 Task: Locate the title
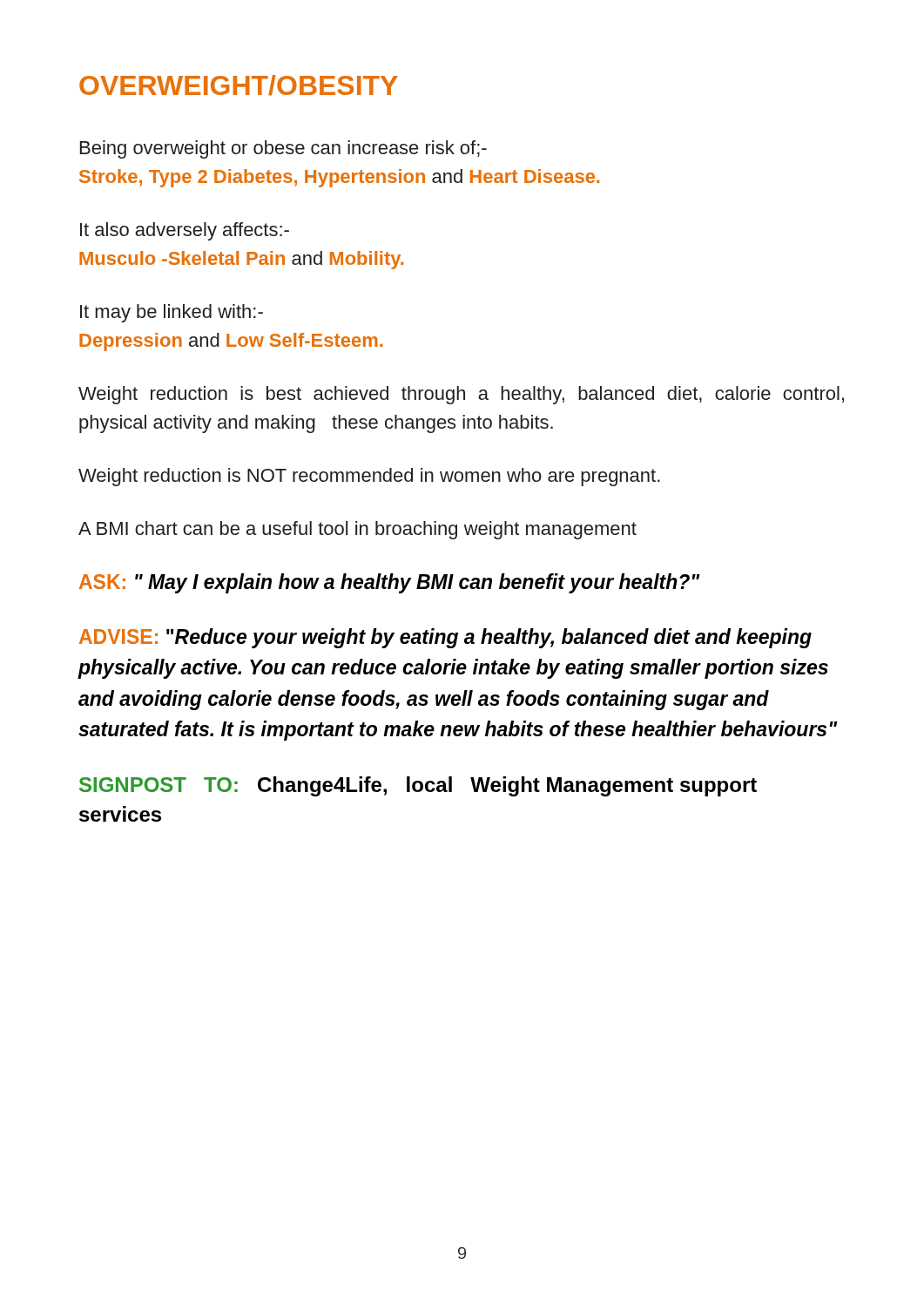[238, 85]
